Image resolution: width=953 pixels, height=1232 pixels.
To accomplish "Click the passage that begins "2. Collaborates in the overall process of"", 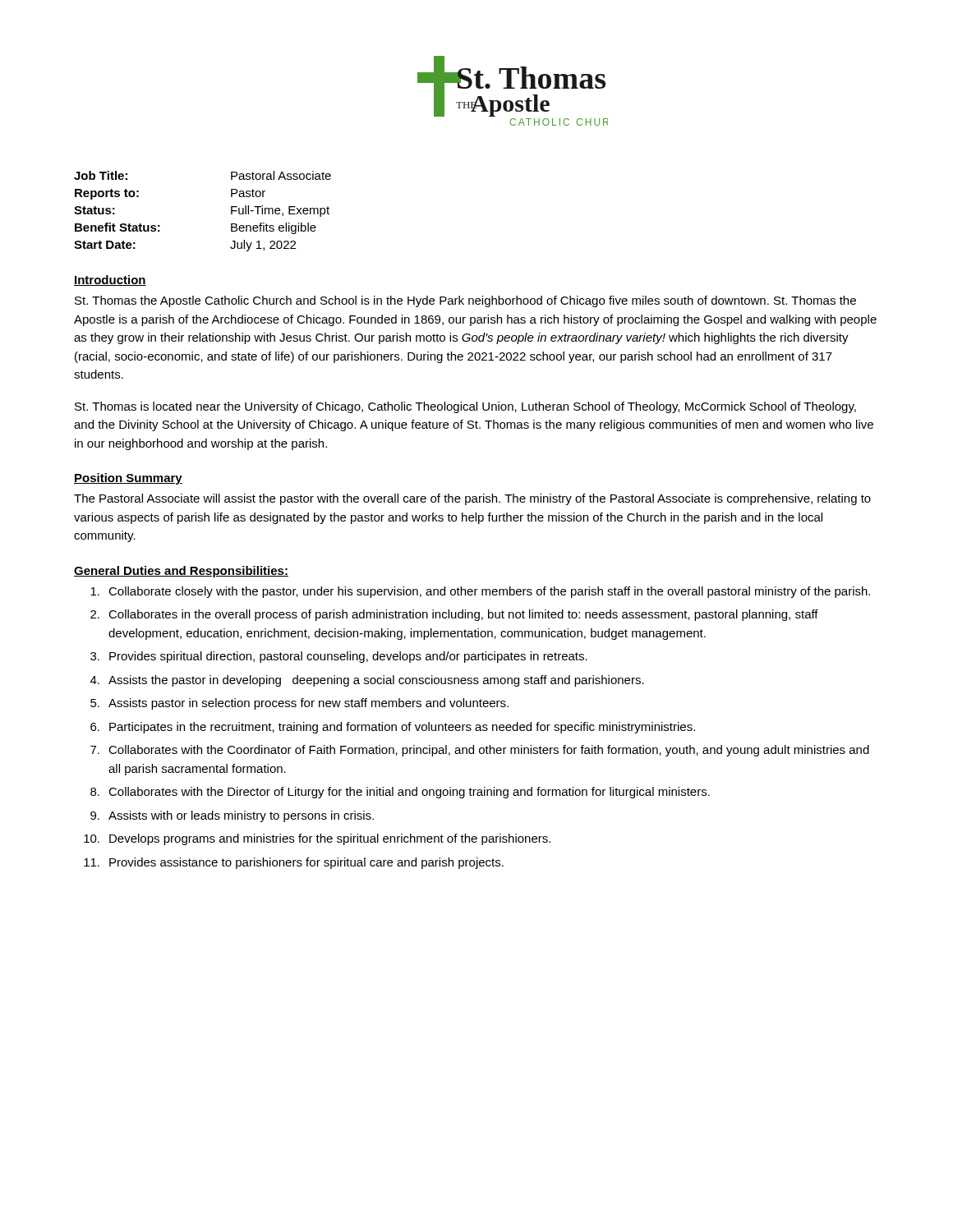I will [476, 624].
